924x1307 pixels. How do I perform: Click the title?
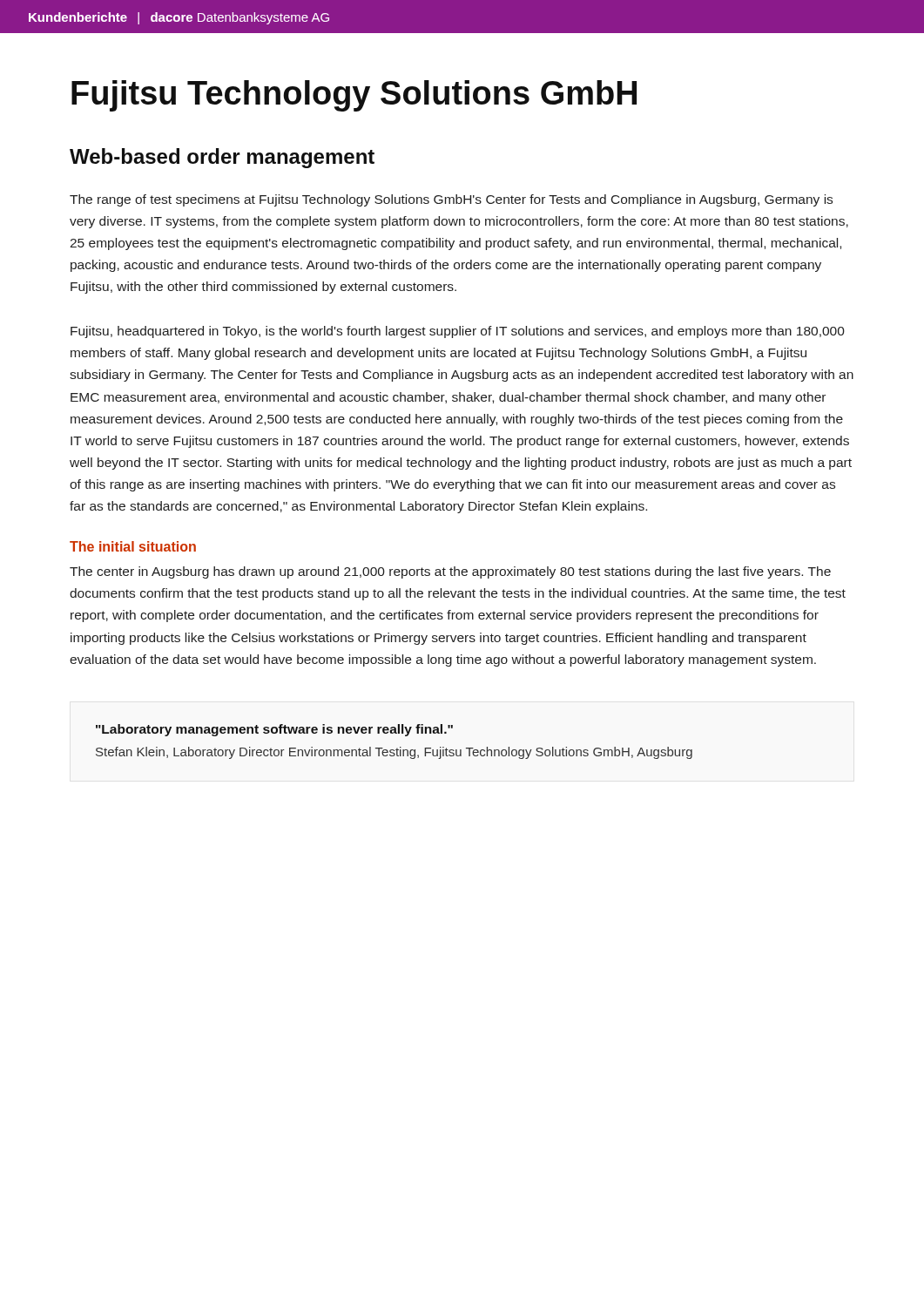click(462, 94)
